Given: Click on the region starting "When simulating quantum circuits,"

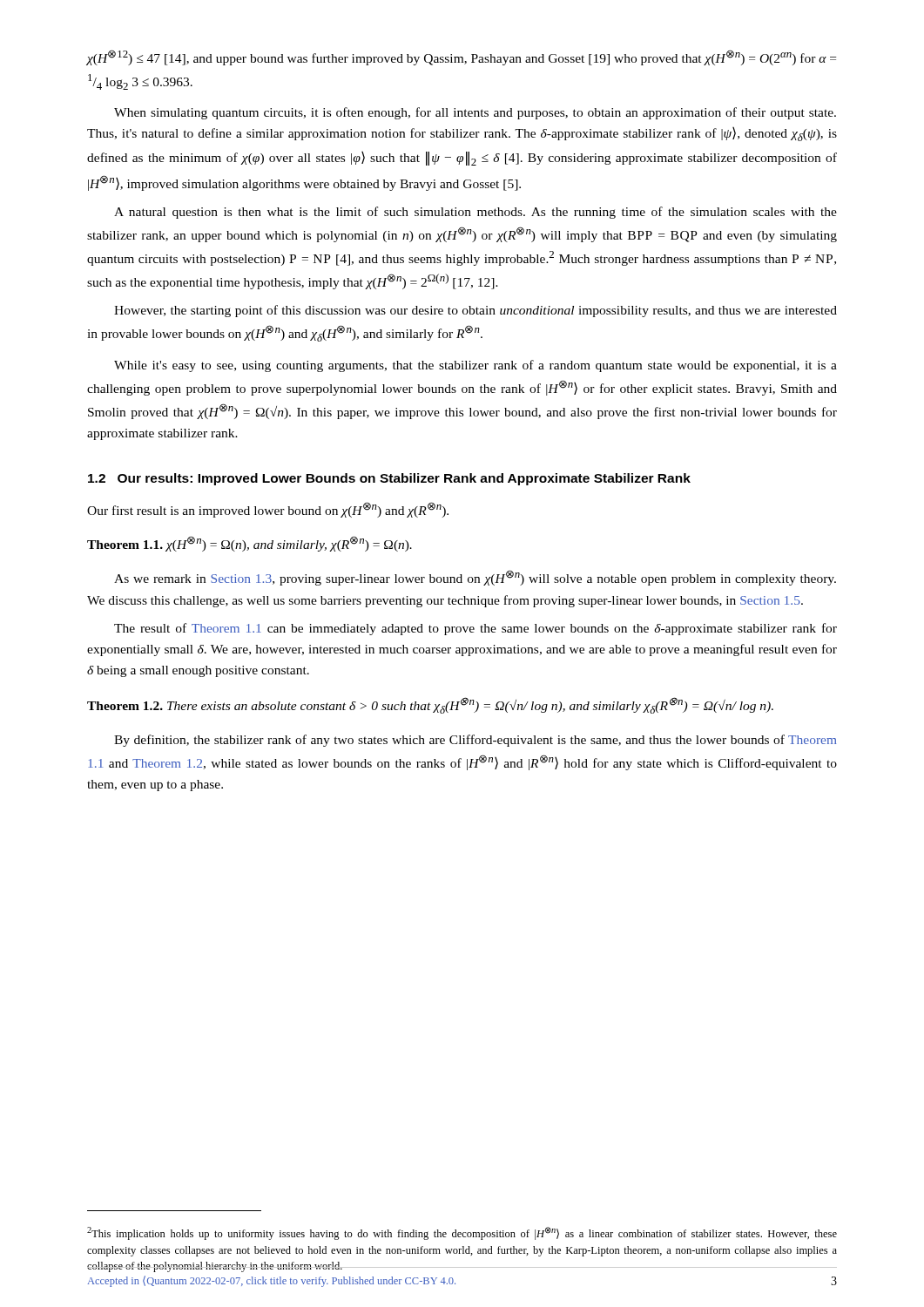Looking at the screenshot, I should pos(462,148).
